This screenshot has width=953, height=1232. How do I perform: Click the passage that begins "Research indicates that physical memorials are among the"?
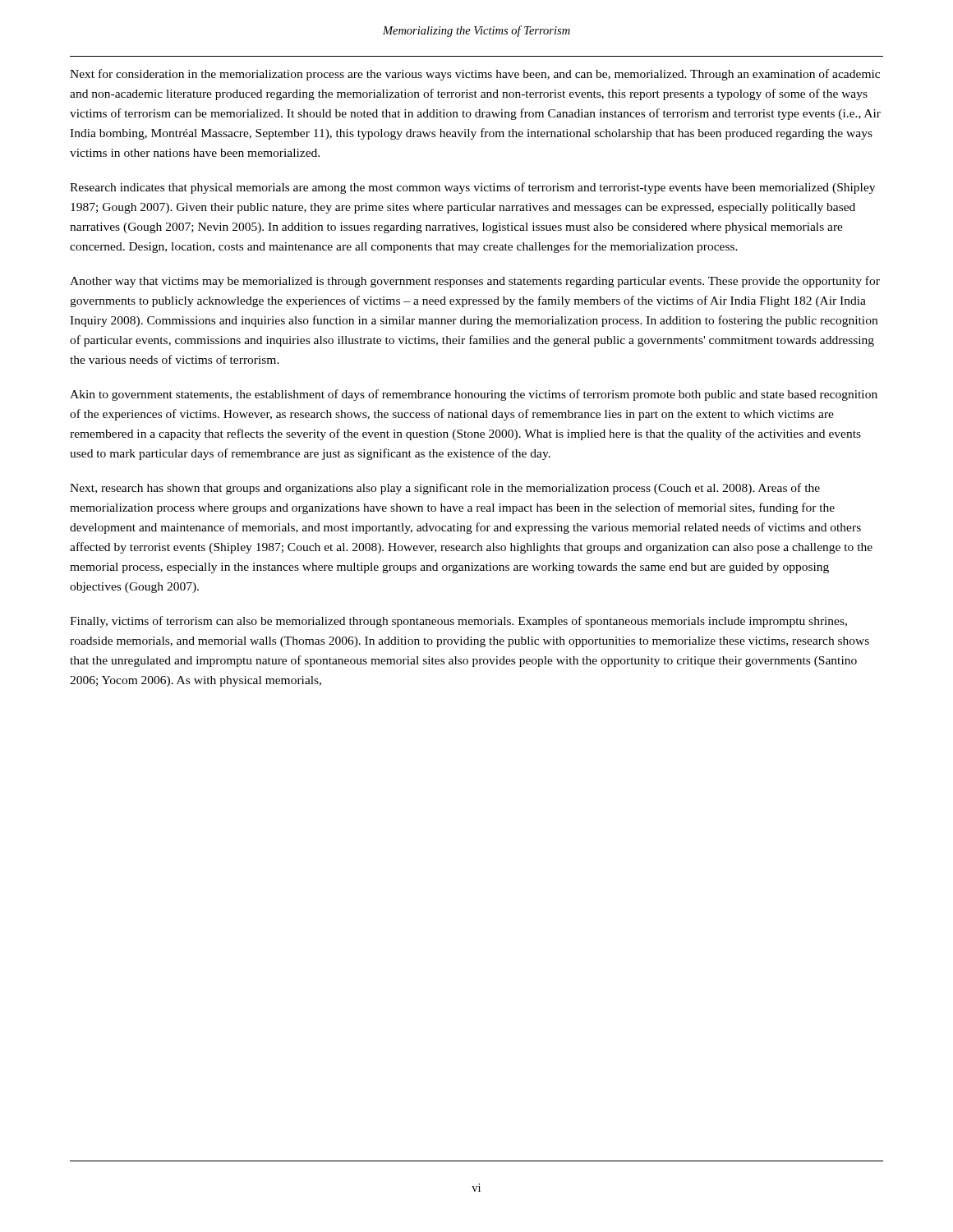click(473, 217)
